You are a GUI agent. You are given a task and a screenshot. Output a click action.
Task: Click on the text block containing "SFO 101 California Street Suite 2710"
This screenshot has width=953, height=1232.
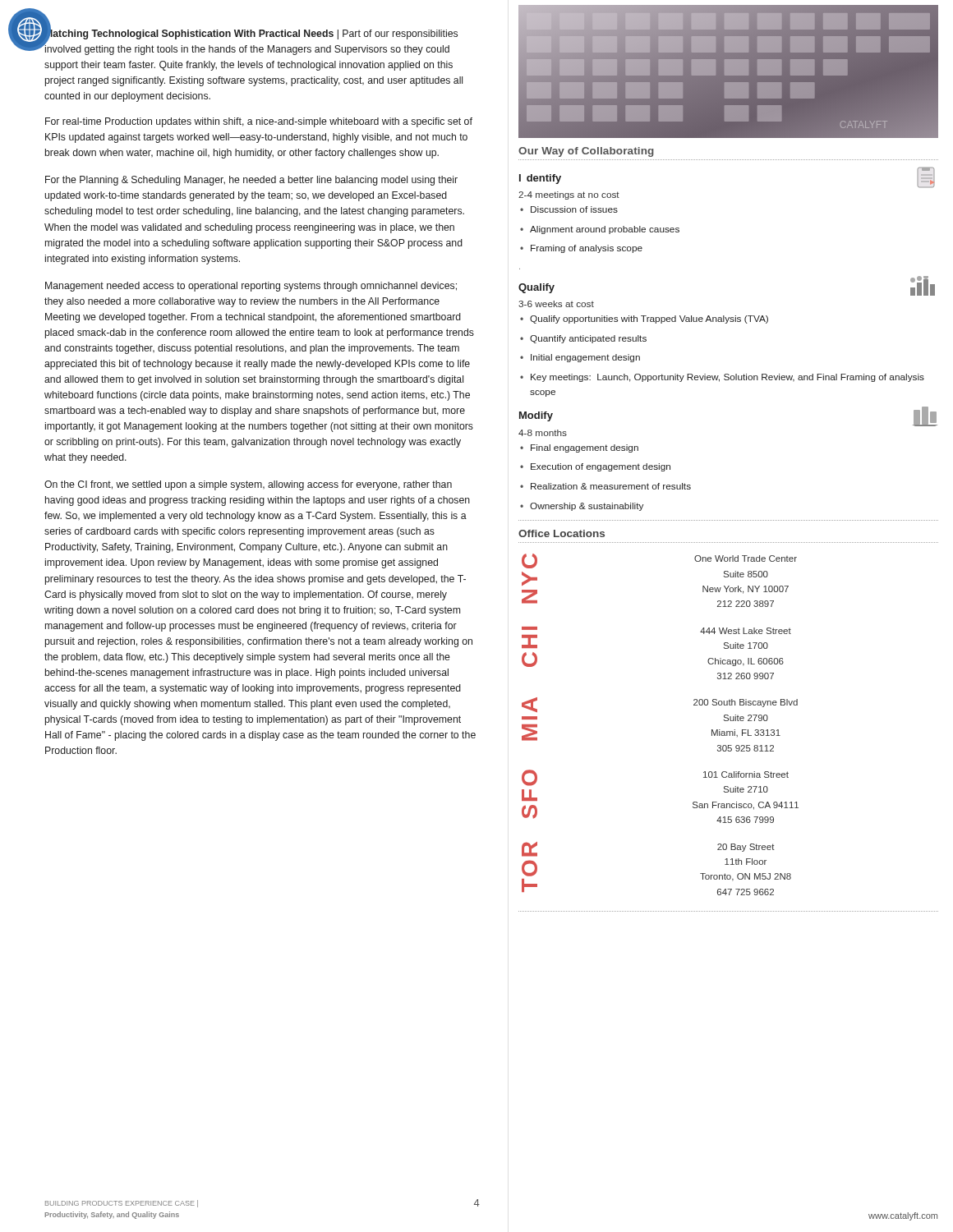coord(728,797)
